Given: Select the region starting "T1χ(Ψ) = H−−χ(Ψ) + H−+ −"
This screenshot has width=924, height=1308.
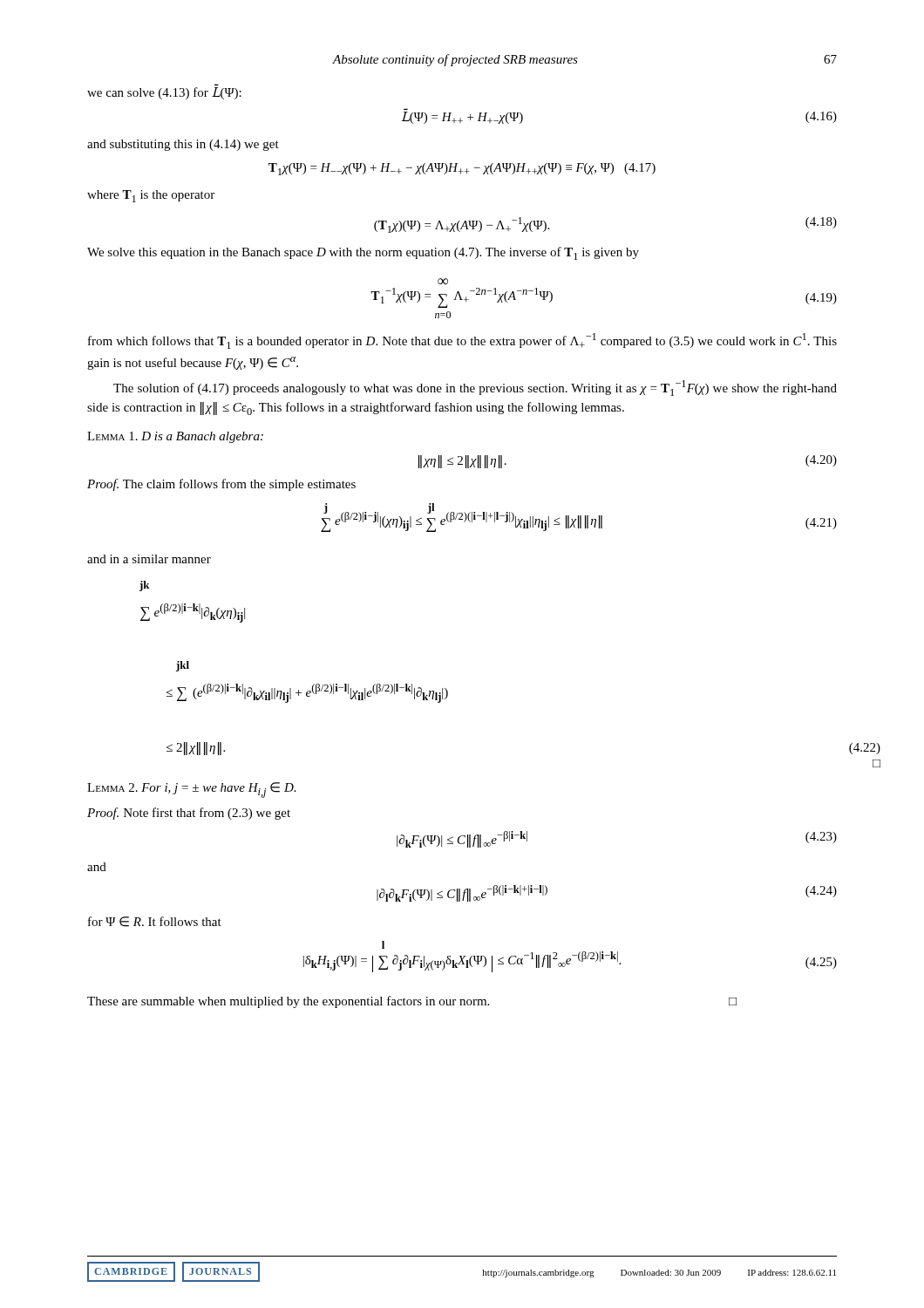Looking at the screenshot, I should click(x=462, y=169).
